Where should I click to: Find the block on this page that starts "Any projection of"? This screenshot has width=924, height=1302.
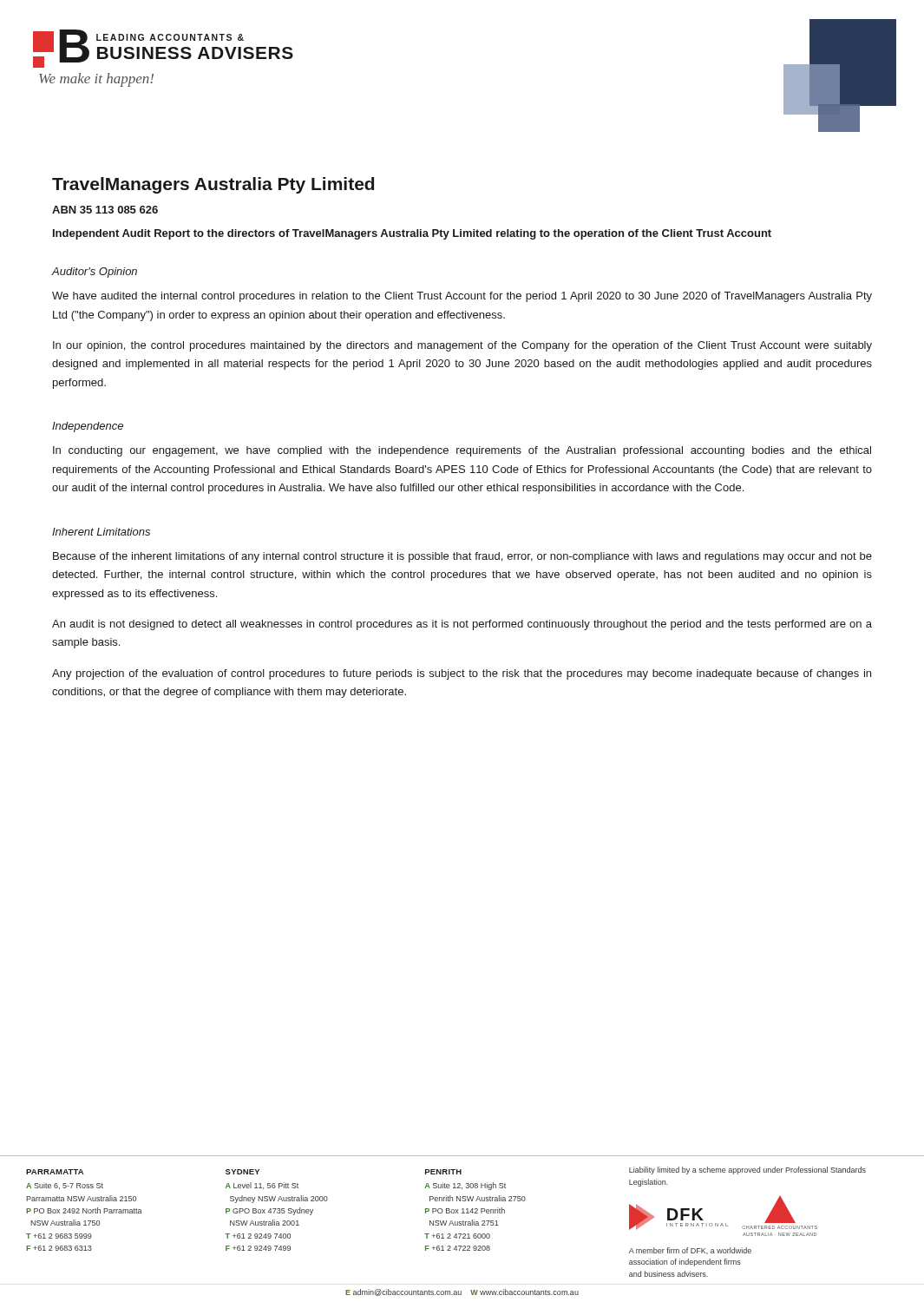[x=462, y=682]
